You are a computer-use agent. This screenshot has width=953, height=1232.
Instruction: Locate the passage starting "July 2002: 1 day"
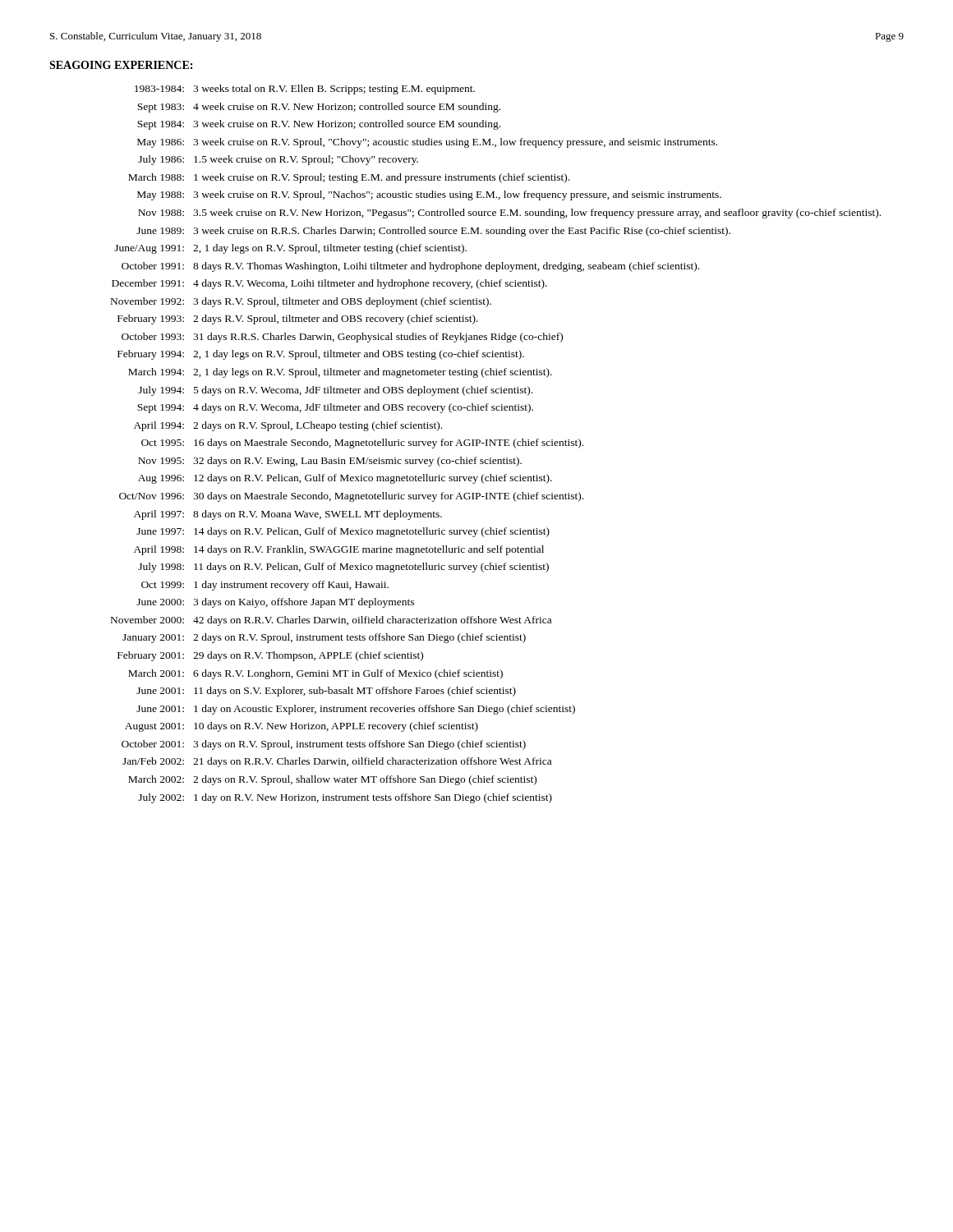pos(476,797)
